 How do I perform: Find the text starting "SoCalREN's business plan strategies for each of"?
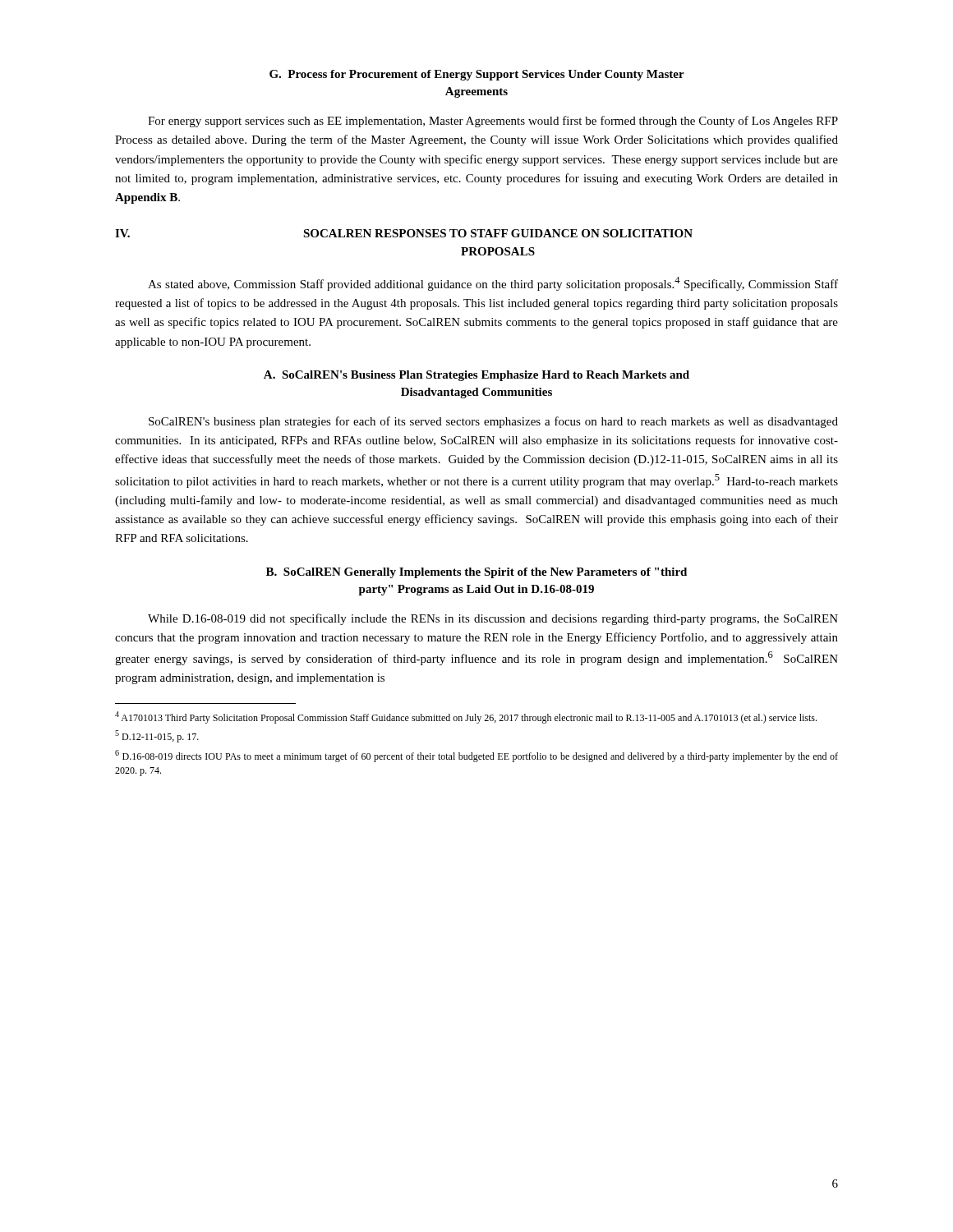coord(476,480)
